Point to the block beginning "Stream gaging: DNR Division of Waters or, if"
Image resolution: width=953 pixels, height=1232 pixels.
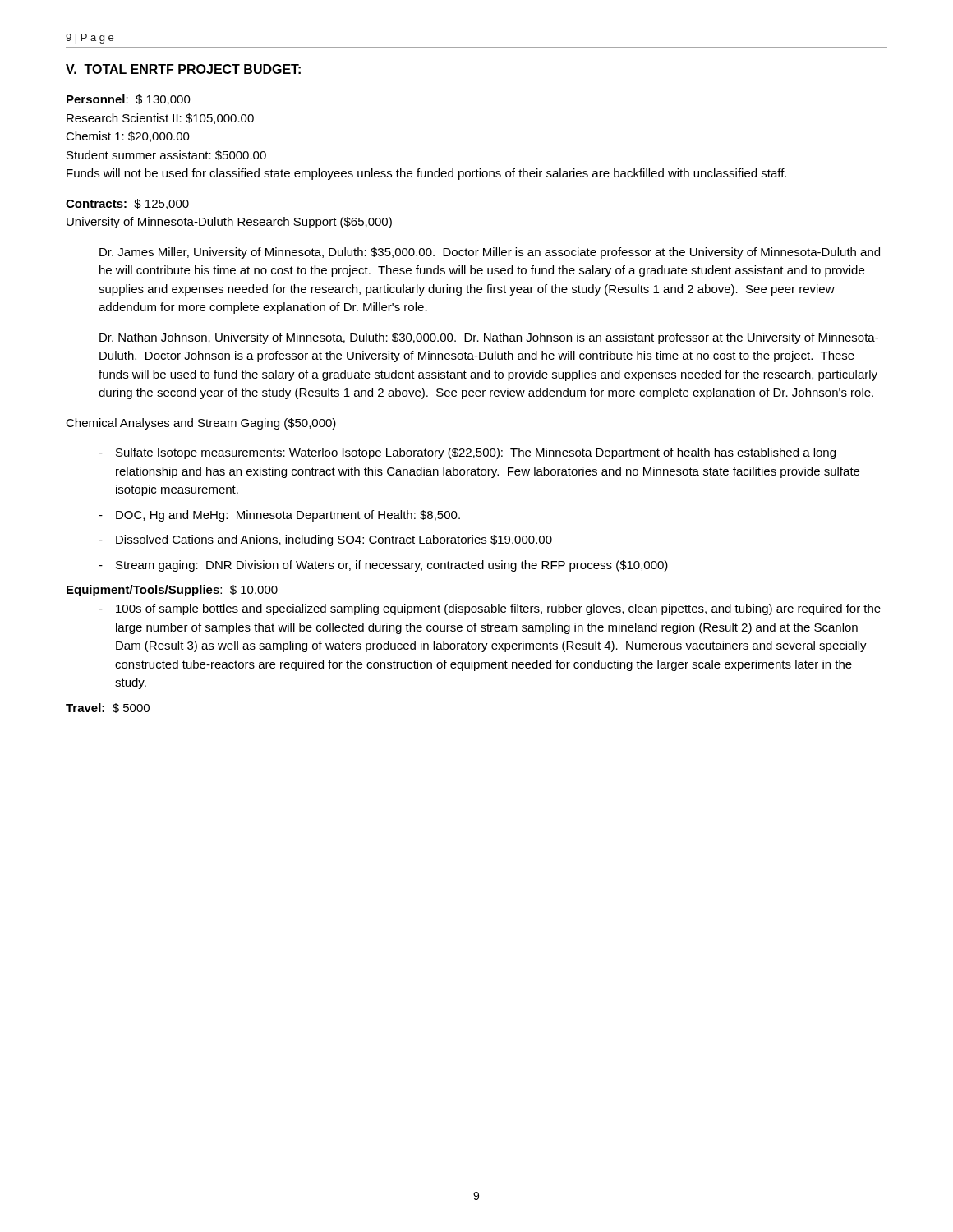point(392,564)
